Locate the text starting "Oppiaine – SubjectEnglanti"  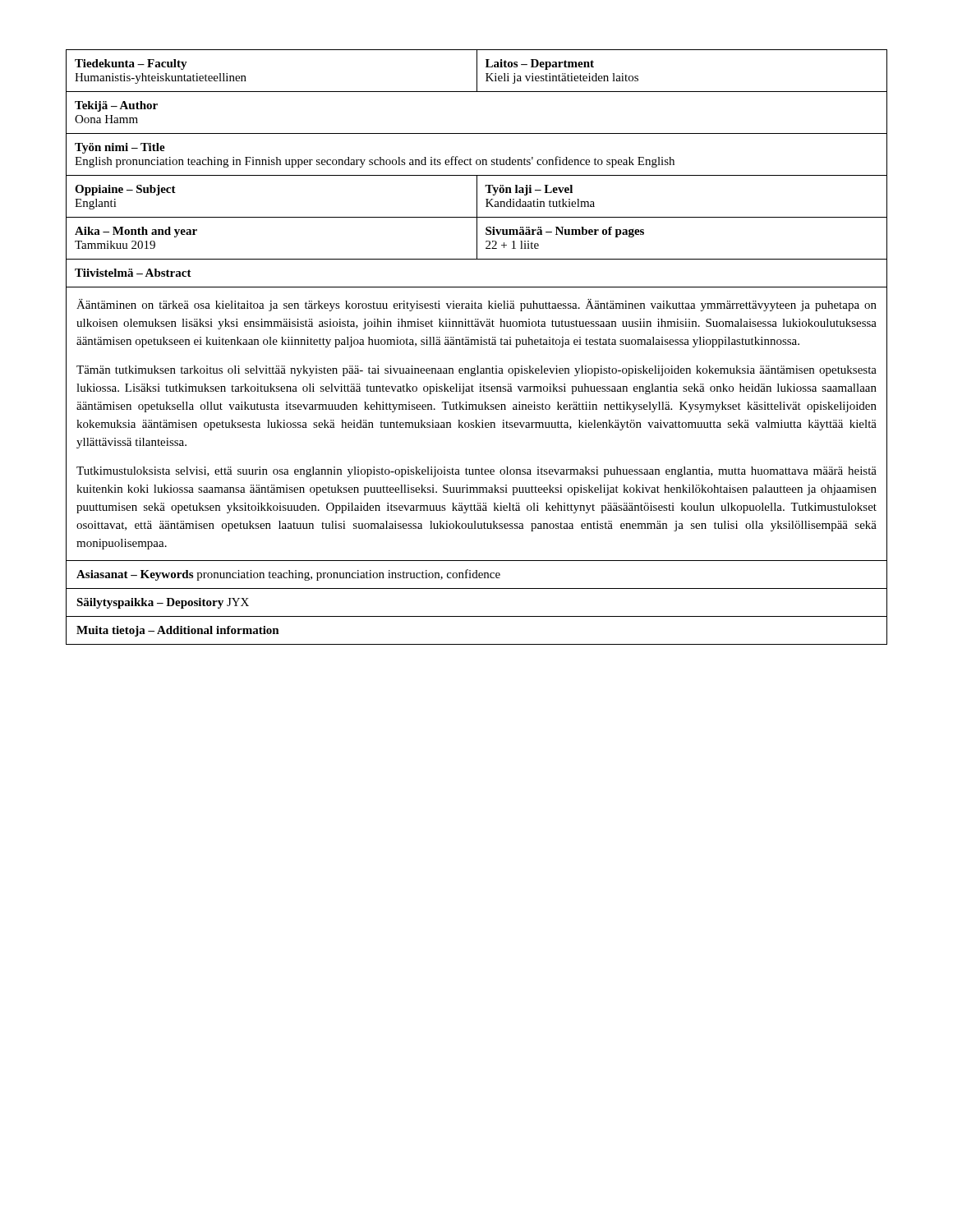click(x=125, y=196)
